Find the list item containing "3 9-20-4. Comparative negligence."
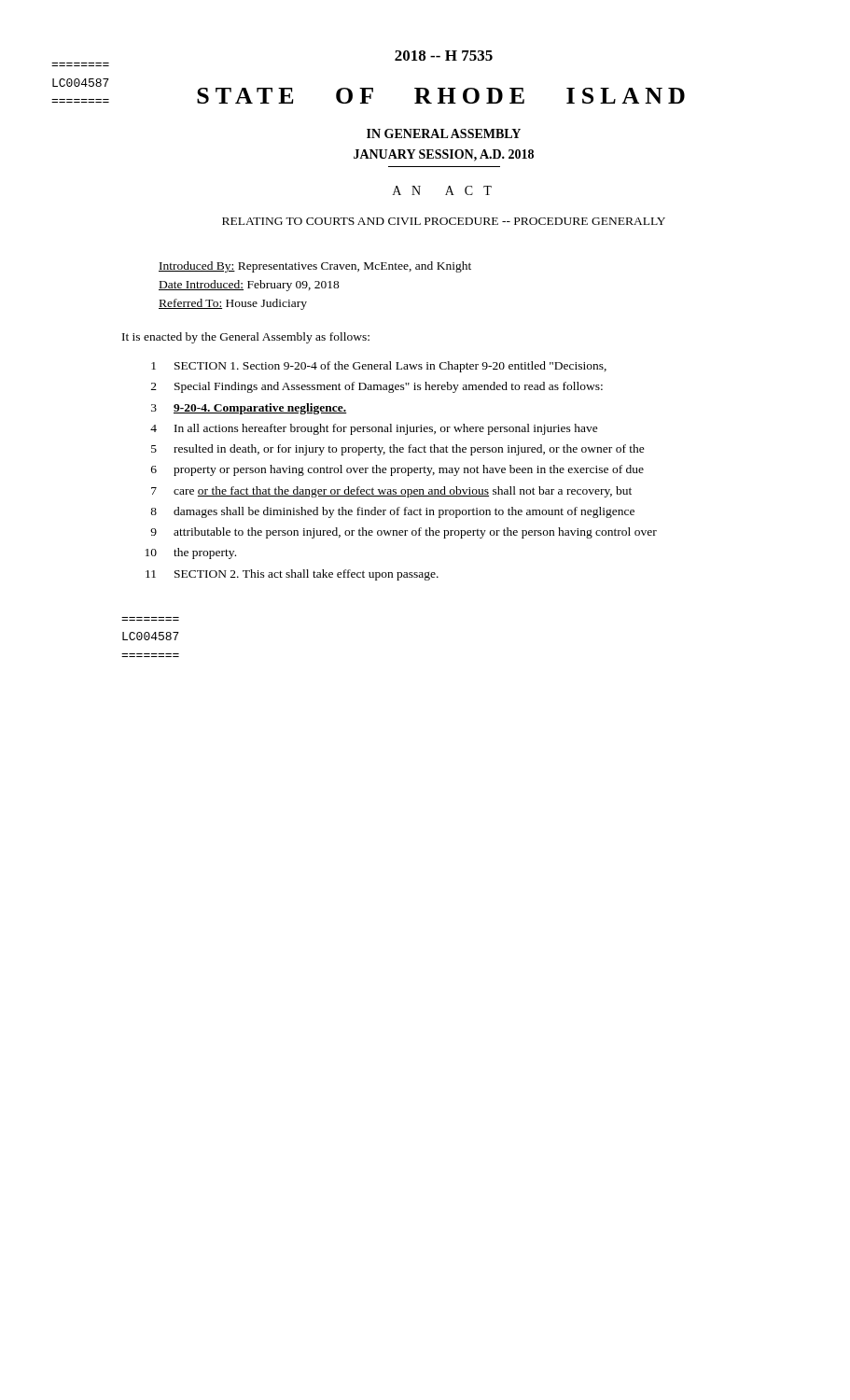 [x=249, y=409]
